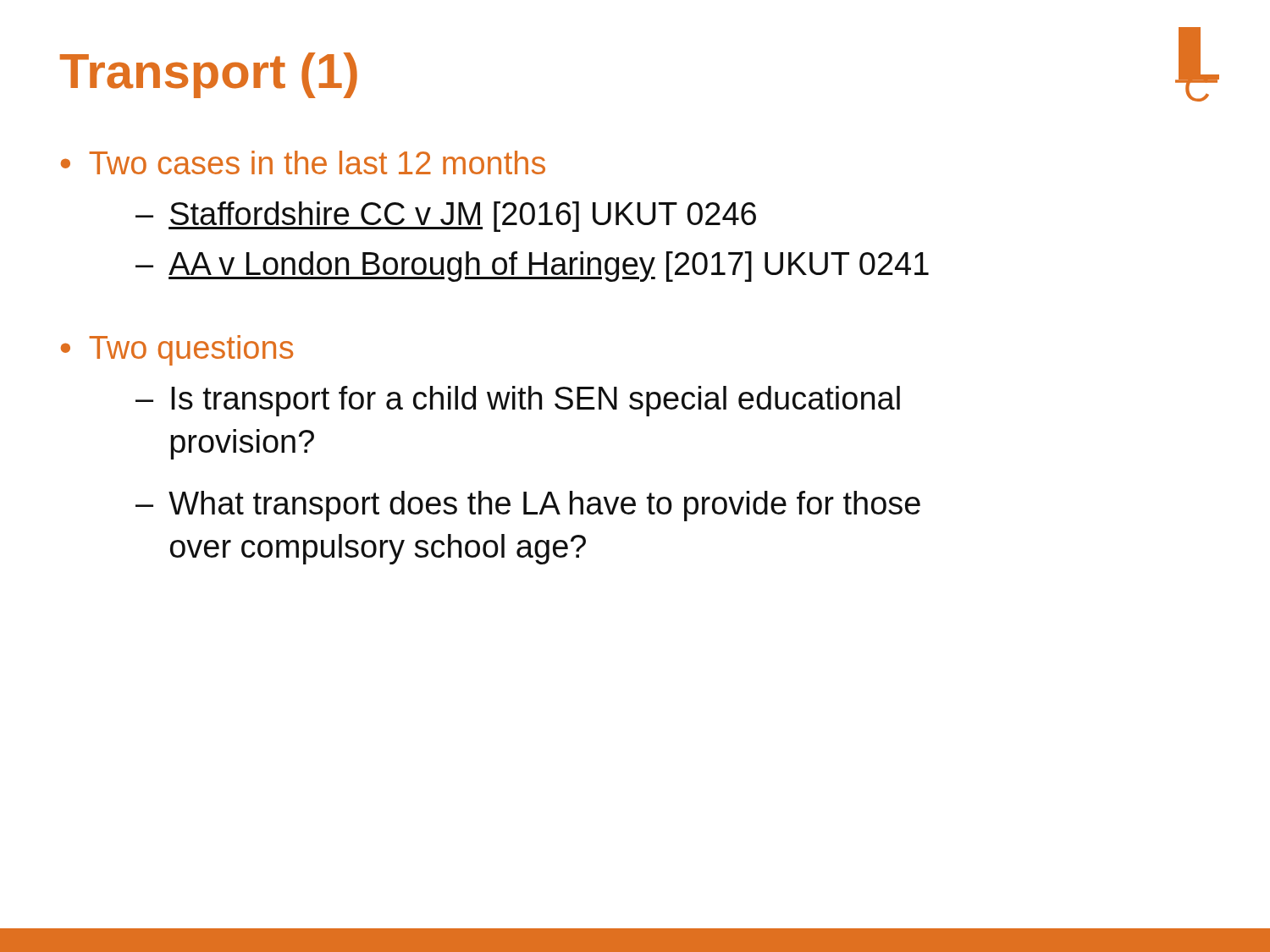This screenshot has height=952, width=1270.
Task: Find the block starting "– Is transport for a child with"
Action: coord(519,420)
